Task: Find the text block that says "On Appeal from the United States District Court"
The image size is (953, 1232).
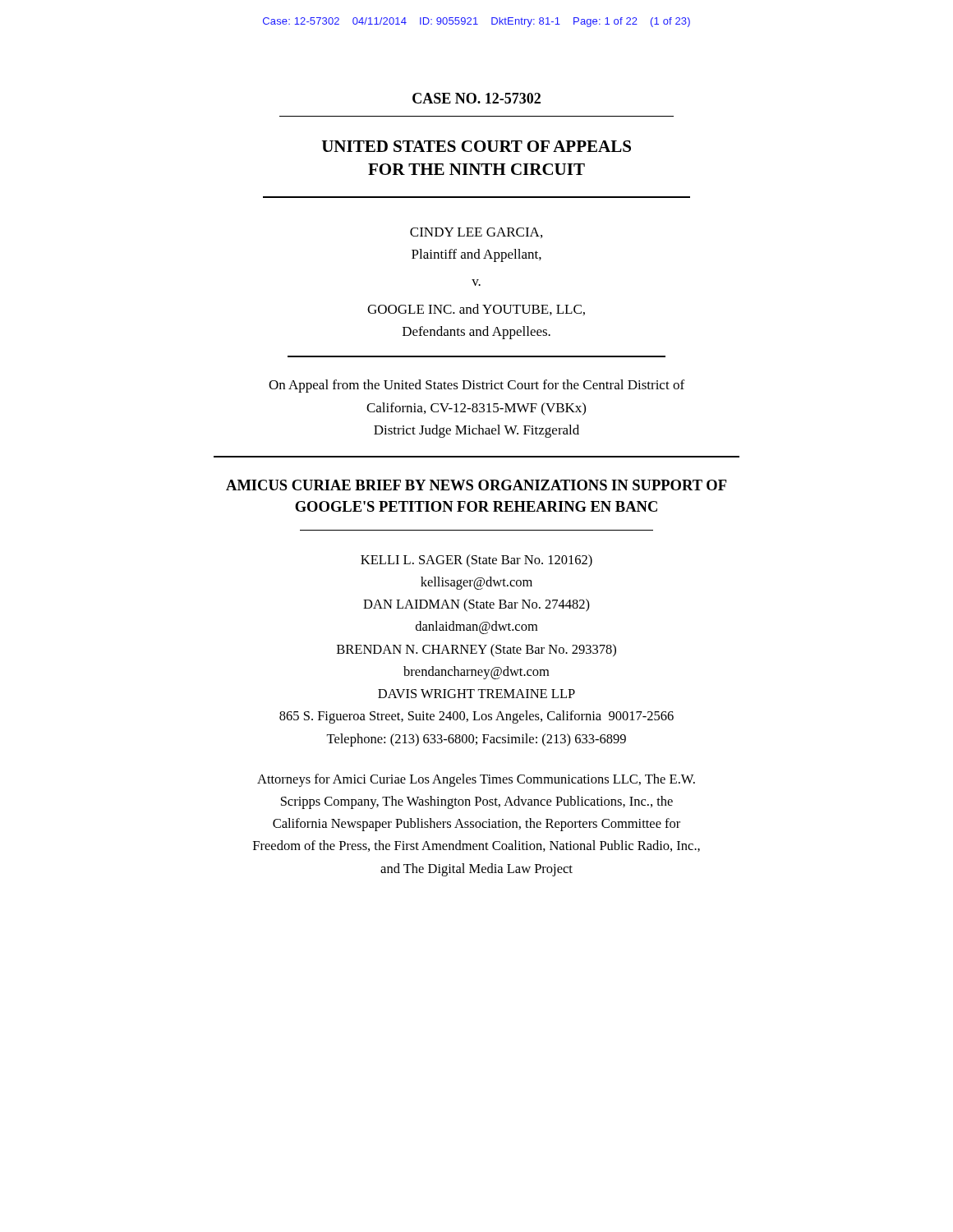Action: pyautogui.click(x=476, y=407)
